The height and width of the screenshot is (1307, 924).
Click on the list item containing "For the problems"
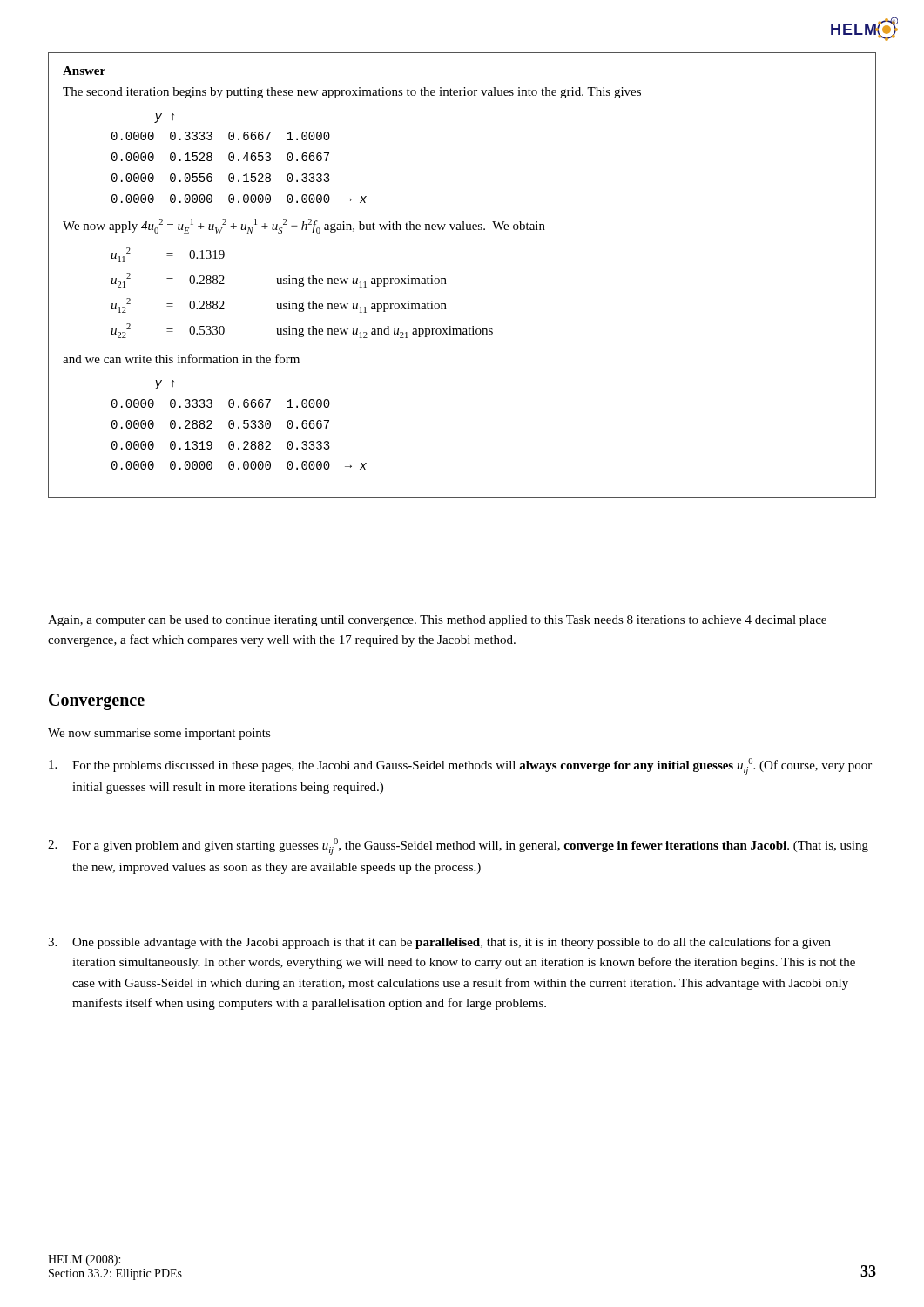(x=462, y=776)
